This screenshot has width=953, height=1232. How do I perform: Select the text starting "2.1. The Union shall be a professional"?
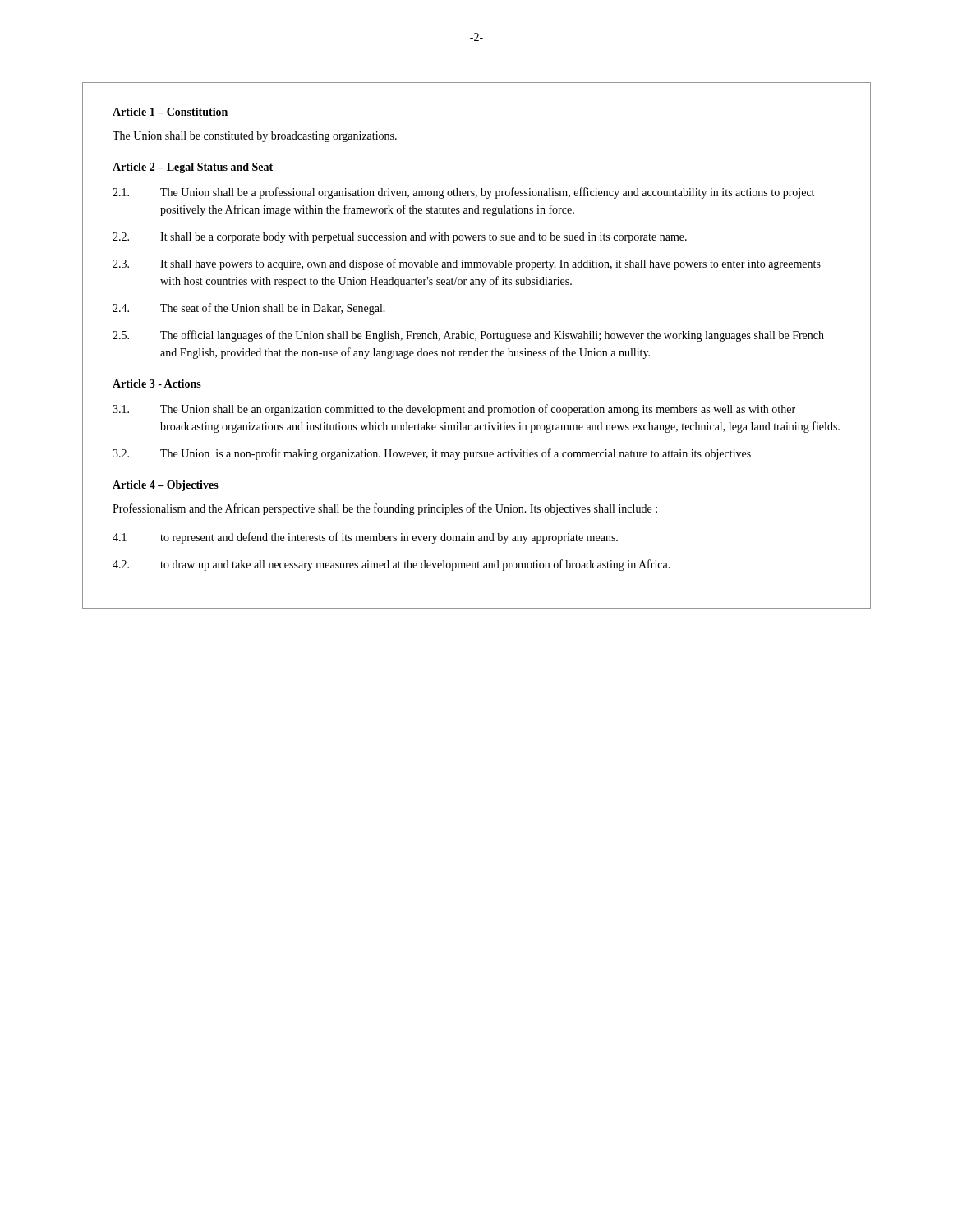click(476, 201)
